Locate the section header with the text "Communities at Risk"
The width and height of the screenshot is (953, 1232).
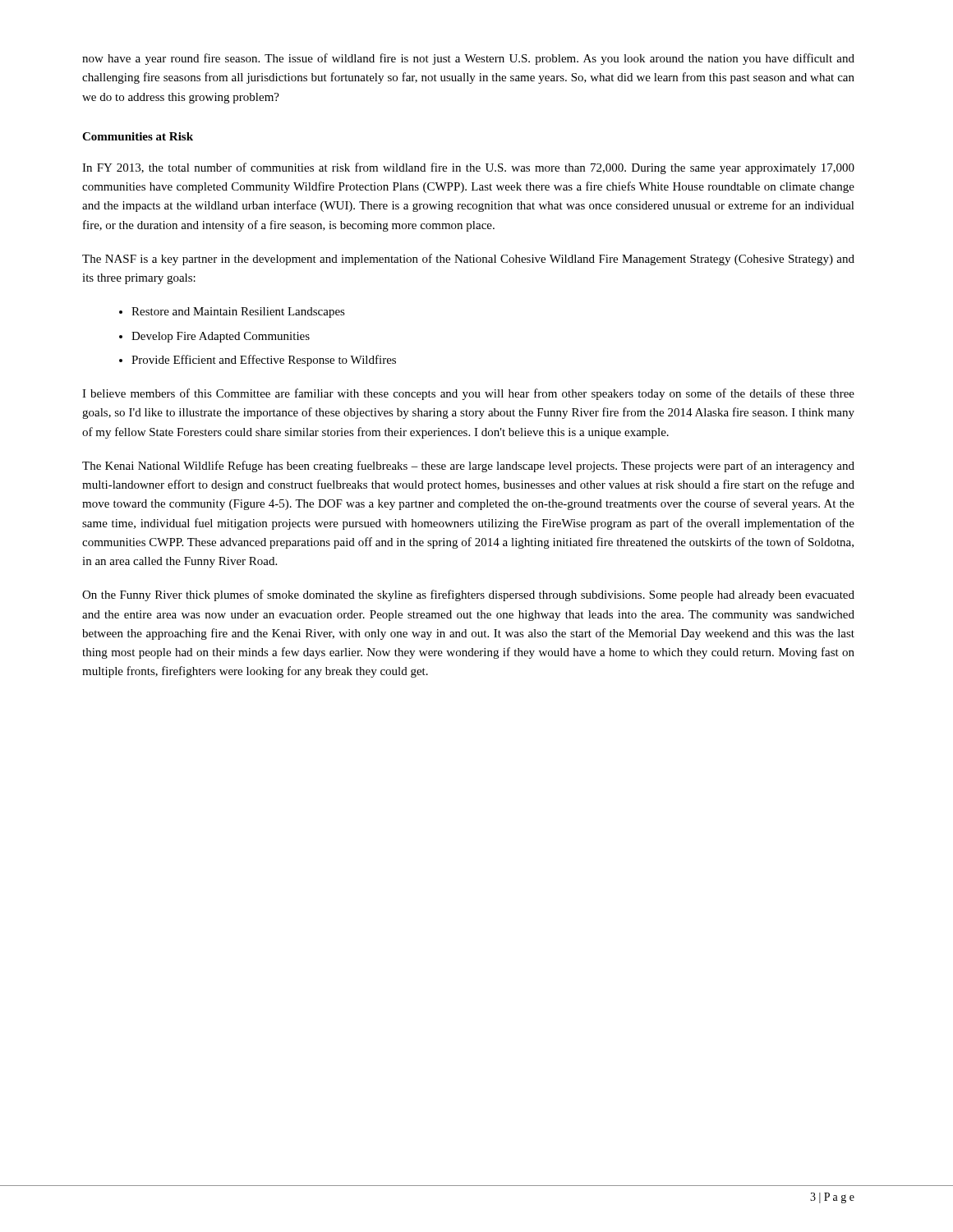(138, 136)
